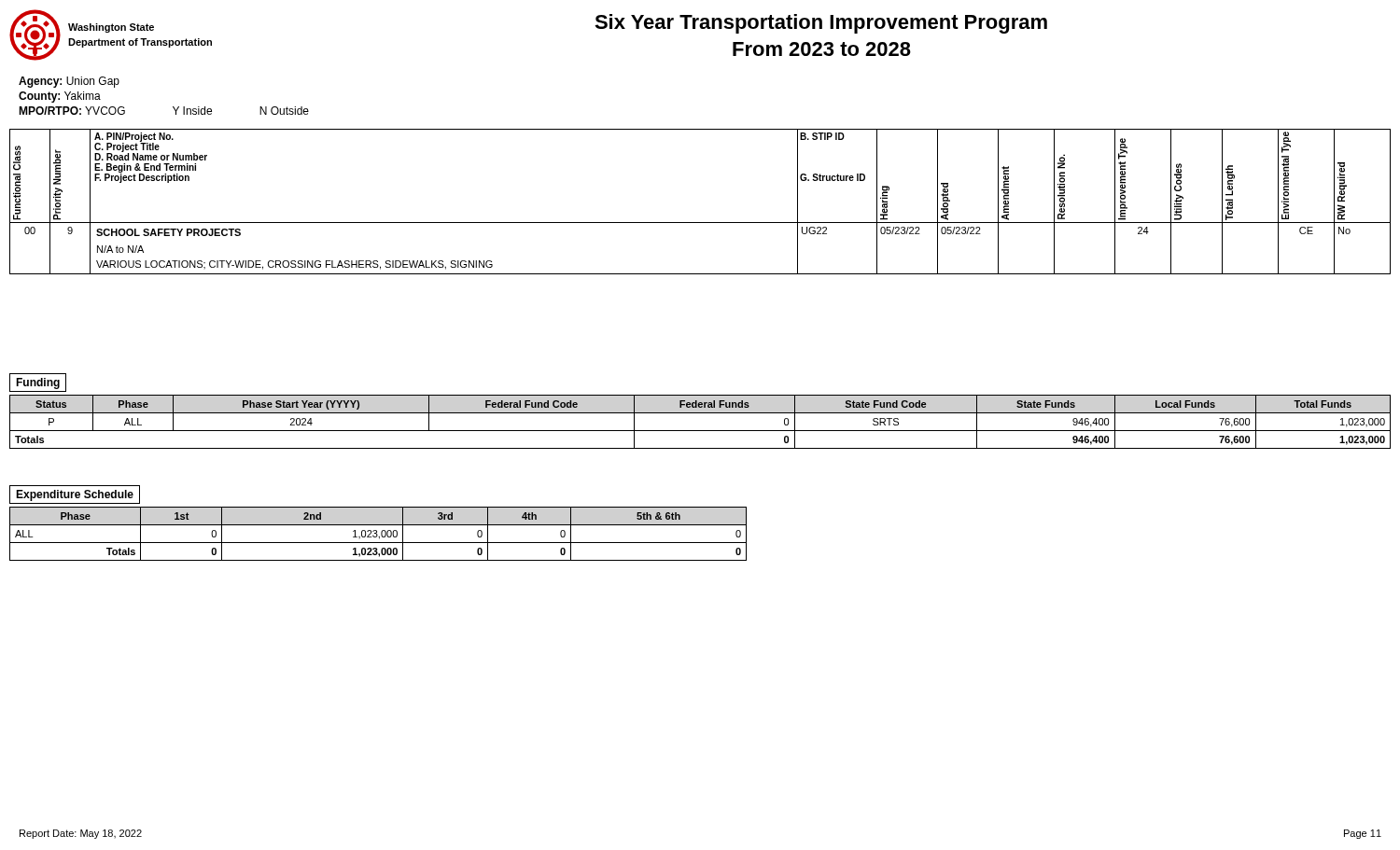Find "MPO/RTPO: YVCOG Y Inside N Outside" on this page
Image resolution: width=1400 pixels, height=850 pixels.
(x=164, y=111)
